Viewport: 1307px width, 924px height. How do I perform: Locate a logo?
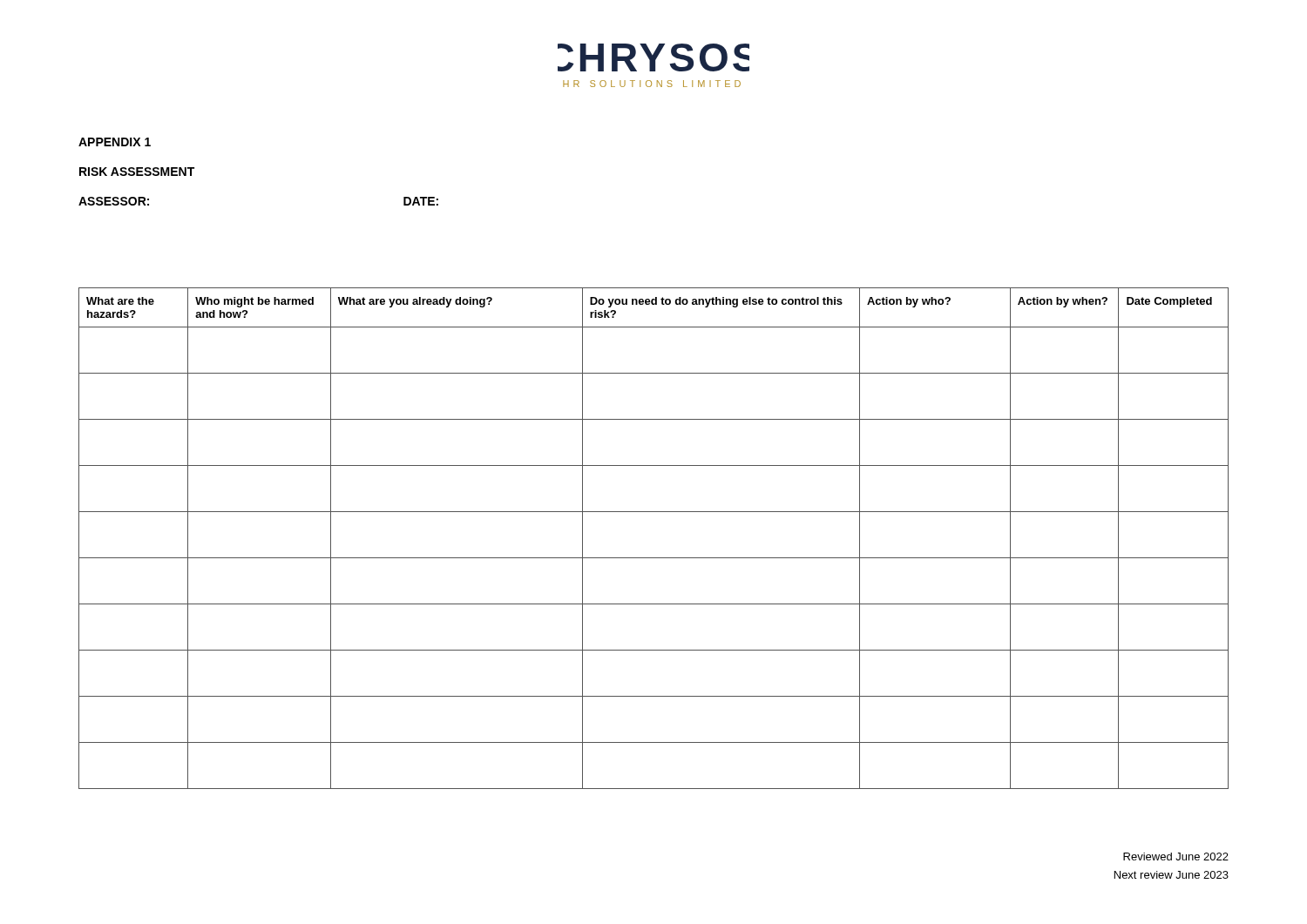pyautogui.click(x=654, y=67)
